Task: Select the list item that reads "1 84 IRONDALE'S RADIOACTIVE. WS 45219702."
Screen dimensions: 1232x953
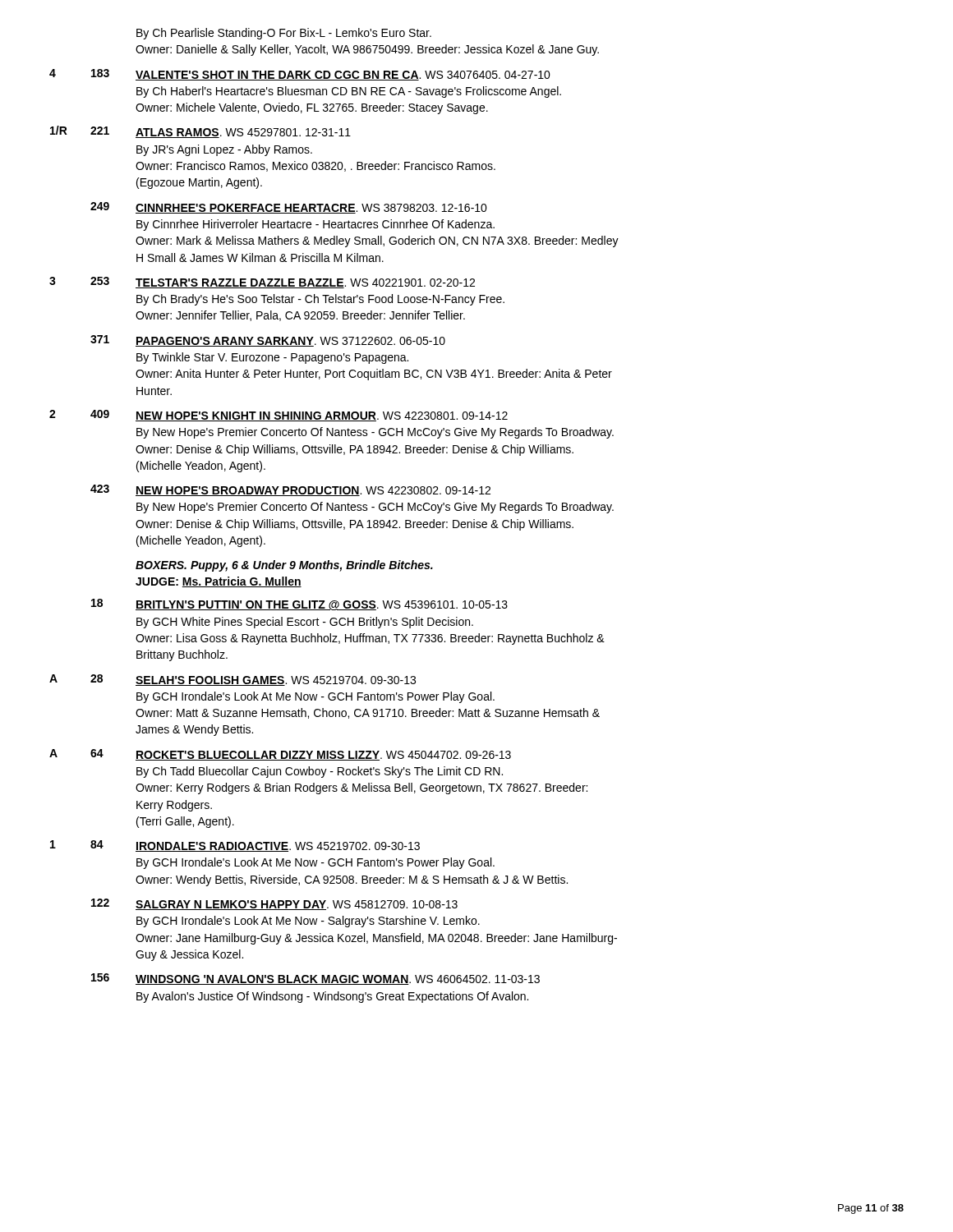Action: 476,863
